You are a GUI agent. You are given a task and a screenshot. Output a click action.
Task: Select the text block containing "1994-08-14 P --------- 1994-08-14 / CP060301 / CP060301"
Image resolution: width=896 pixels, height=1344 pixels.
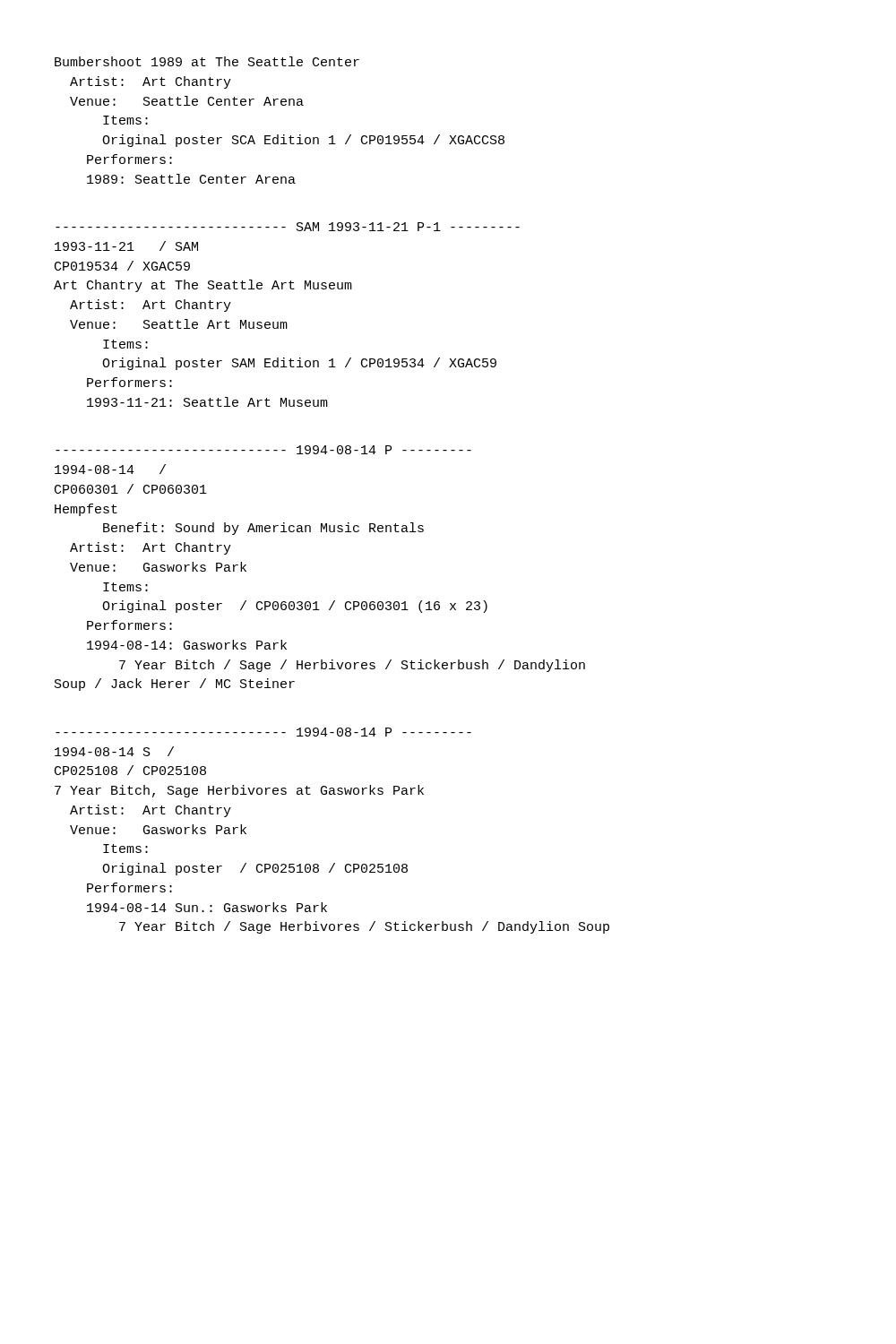pyautogui.click(x=263, y=450)
